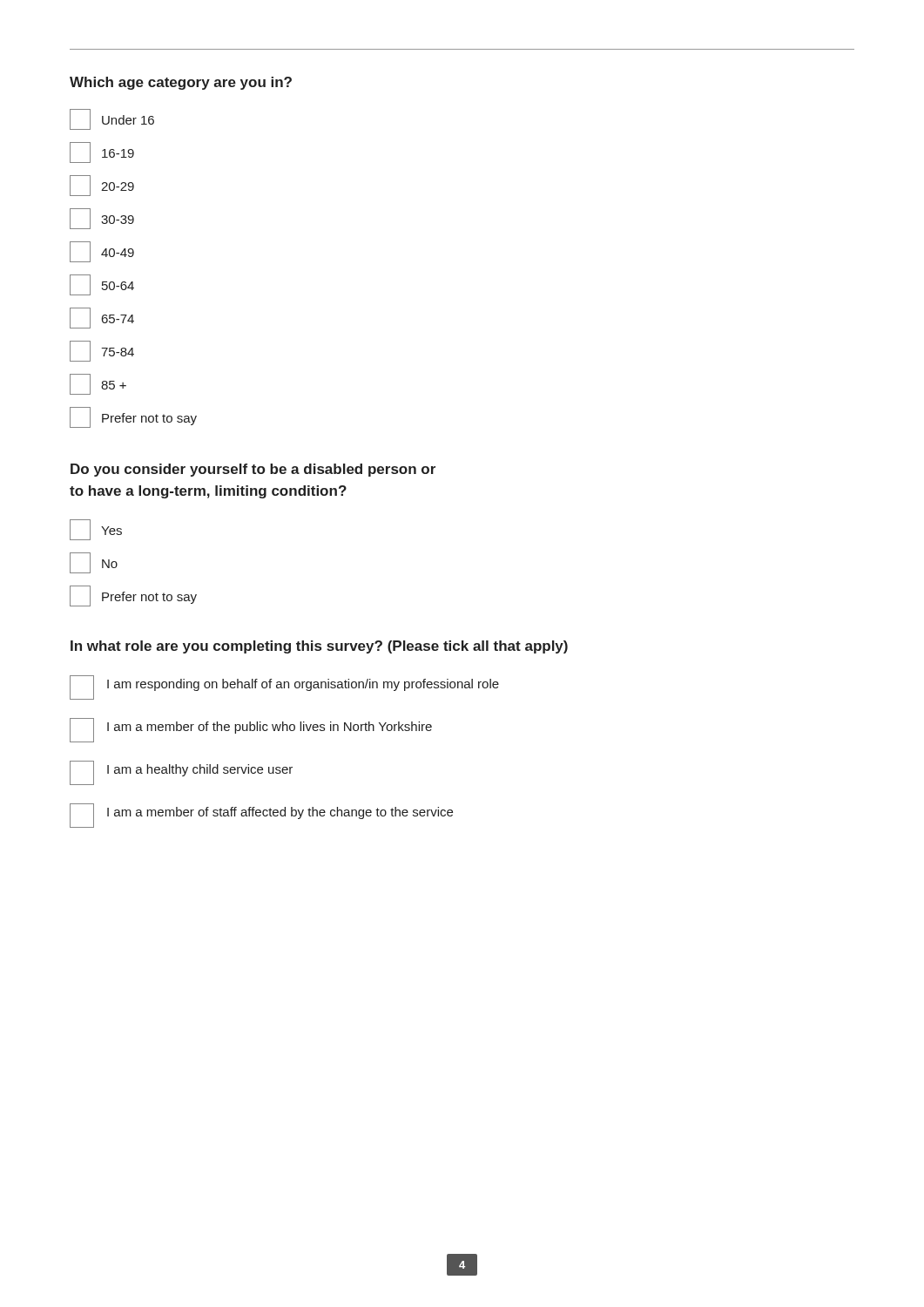Point to the text block starting "Do you consider yourself to be"

click(x=253, y=480)
